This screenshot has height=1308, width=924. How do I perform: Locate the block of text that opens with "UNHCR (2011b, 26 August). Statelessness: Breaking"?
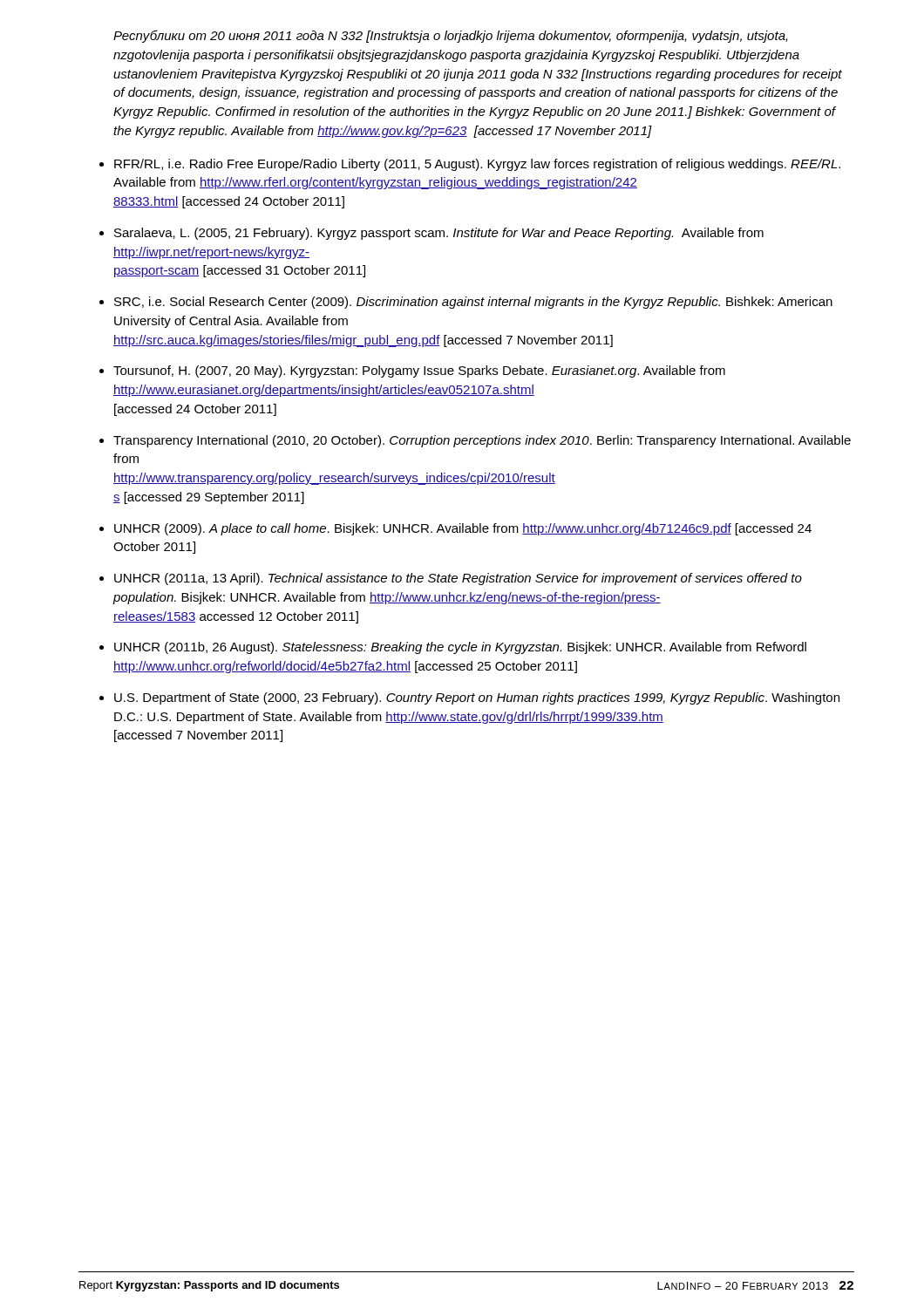point(484,657)
